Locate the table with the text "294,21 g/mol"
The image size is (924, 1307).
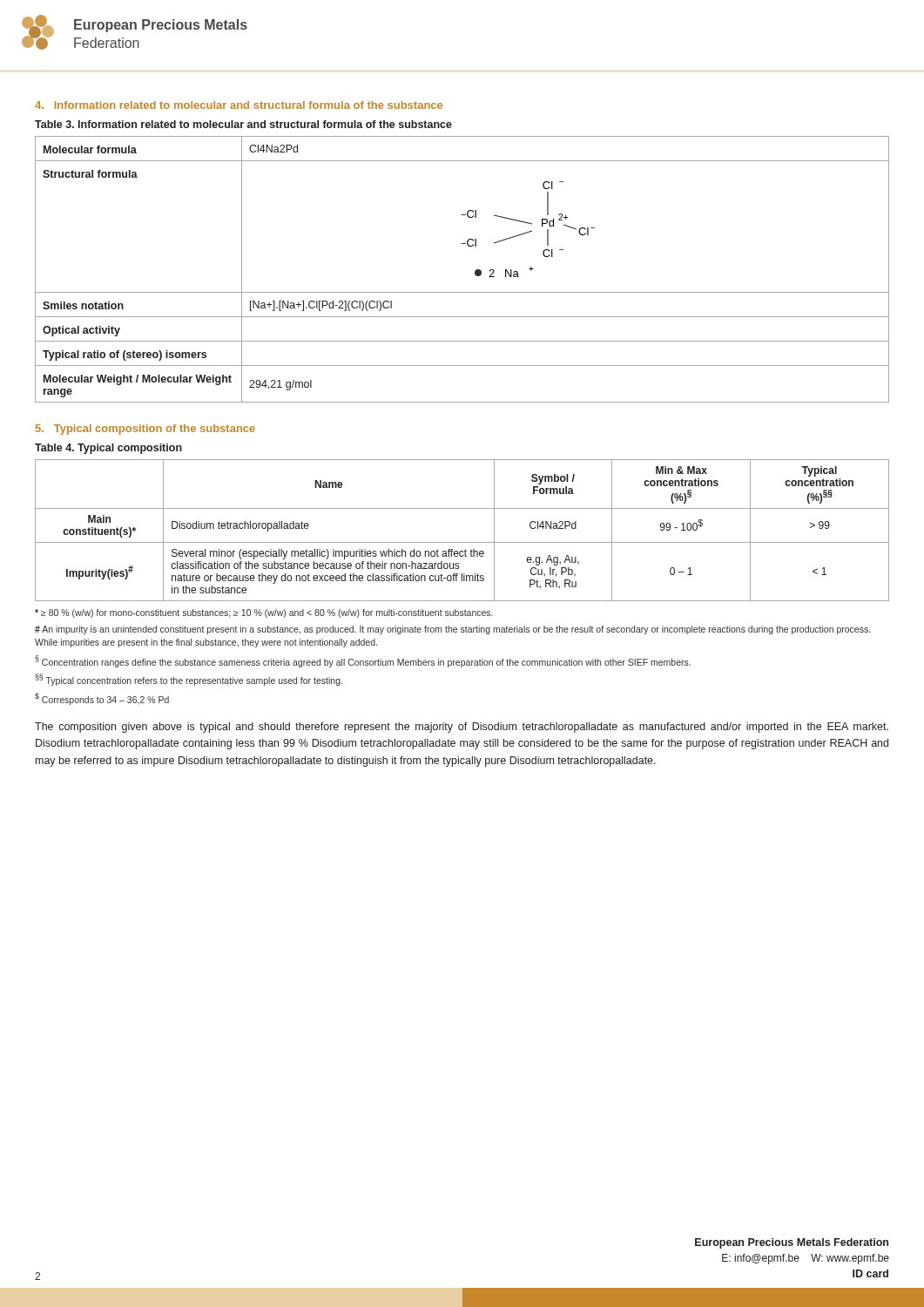[462, 269]
